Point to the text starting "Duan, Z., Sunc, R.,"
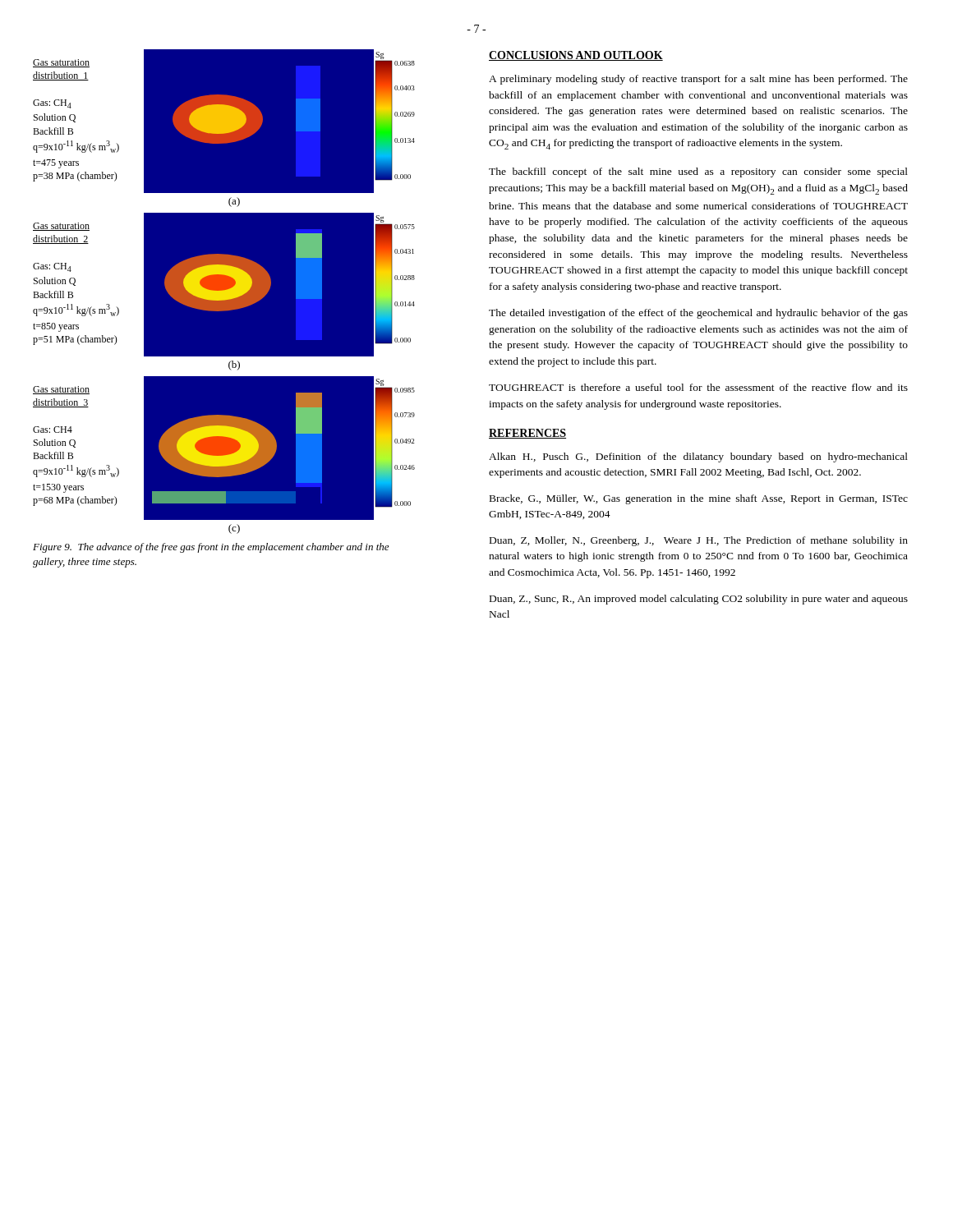The height and width of the screenshot is (1232, 953). (x=698, y=606)
